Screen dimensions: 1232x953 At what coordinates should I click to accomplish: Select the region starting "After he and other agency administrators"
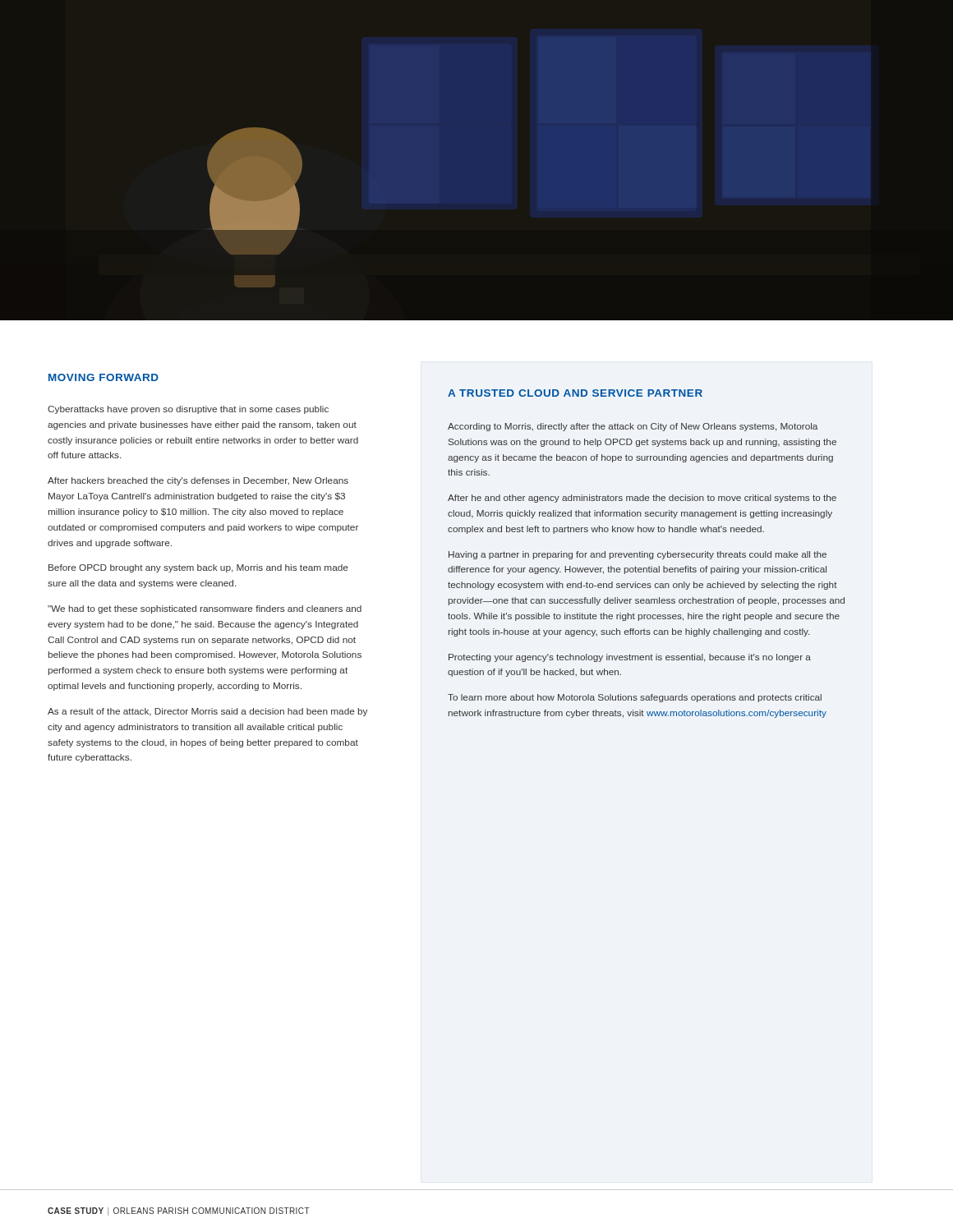click(x=647, y=514)
